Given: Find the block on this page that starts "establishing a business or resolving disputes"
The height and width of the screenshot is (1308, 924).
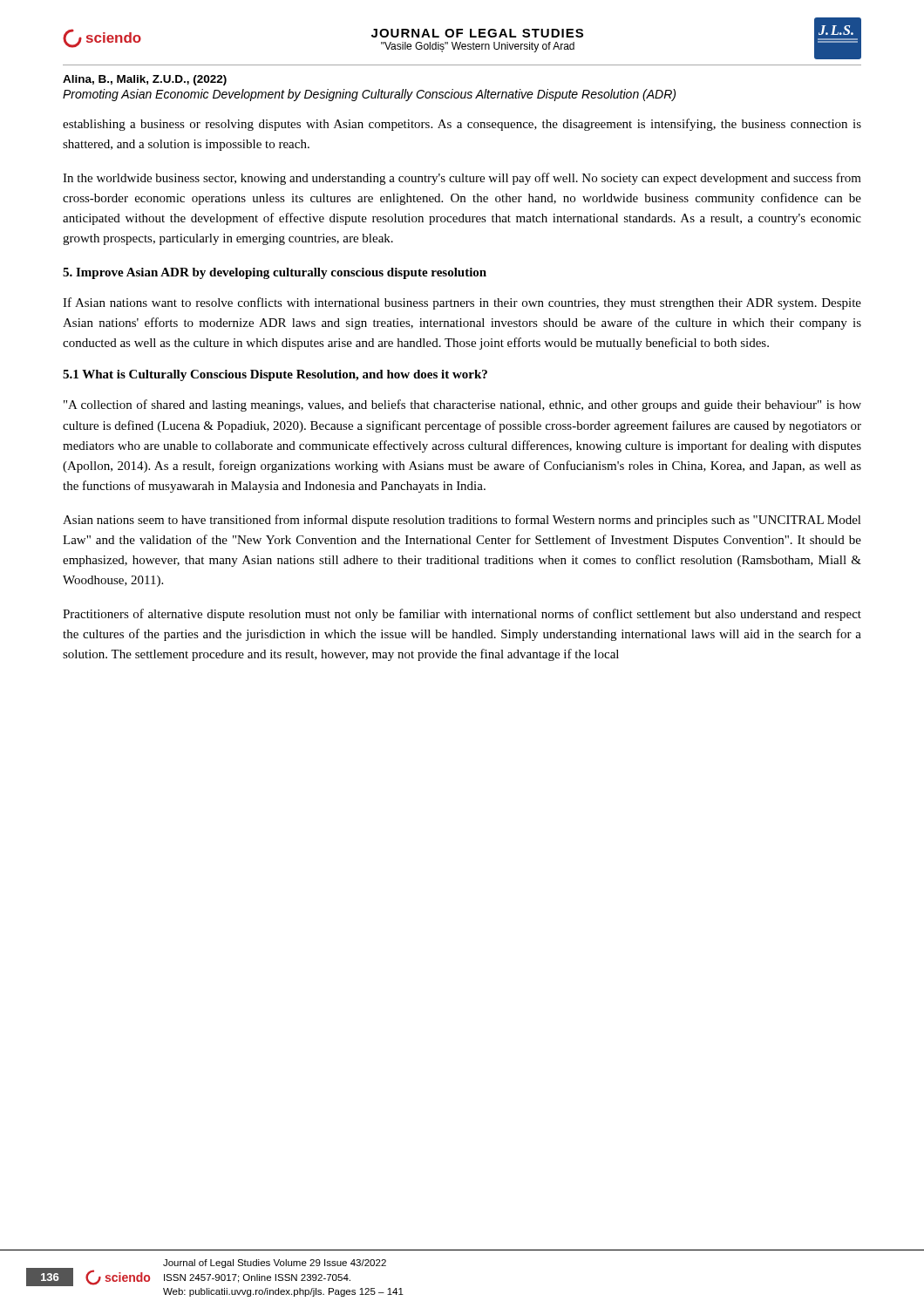Looking at the screenshot, I should pyautogui.click(x=462, y=134).
